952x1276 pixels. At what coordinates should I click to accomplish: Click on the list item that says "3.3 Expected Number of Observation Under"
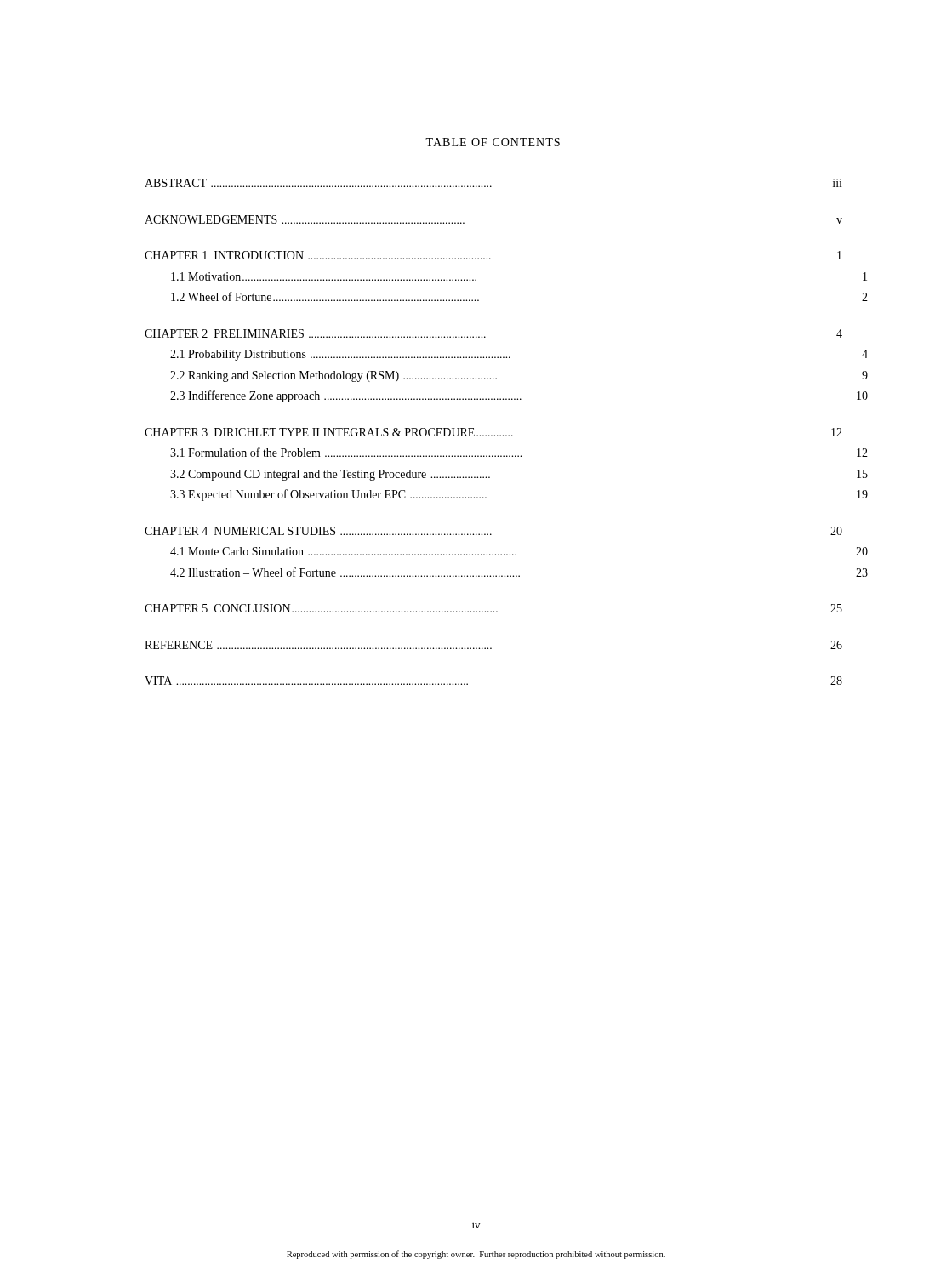pyautogui.click(x=493, y=495)
